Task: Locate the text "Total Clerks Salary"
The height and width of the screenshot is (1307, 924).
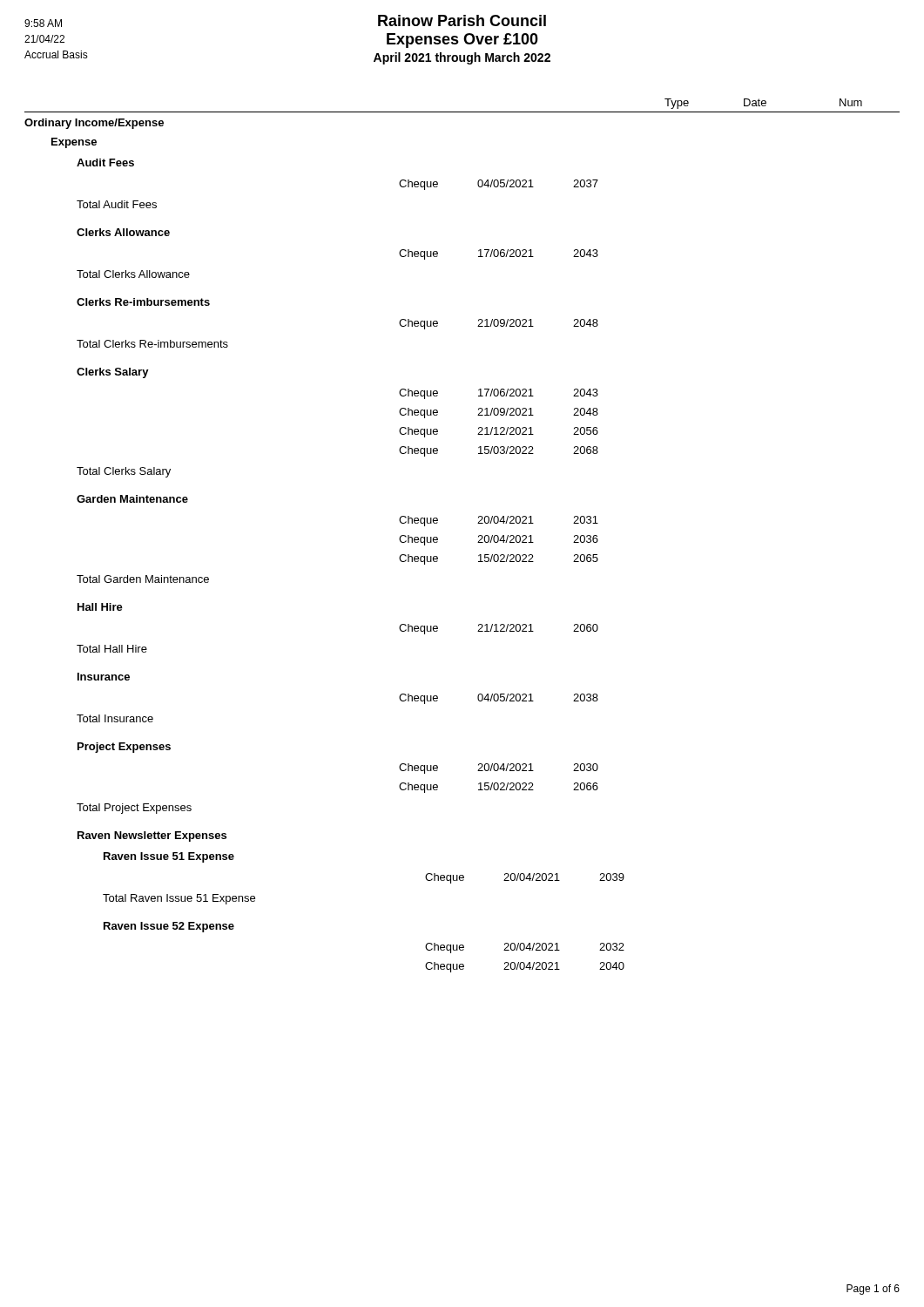Action: point(124,472)
